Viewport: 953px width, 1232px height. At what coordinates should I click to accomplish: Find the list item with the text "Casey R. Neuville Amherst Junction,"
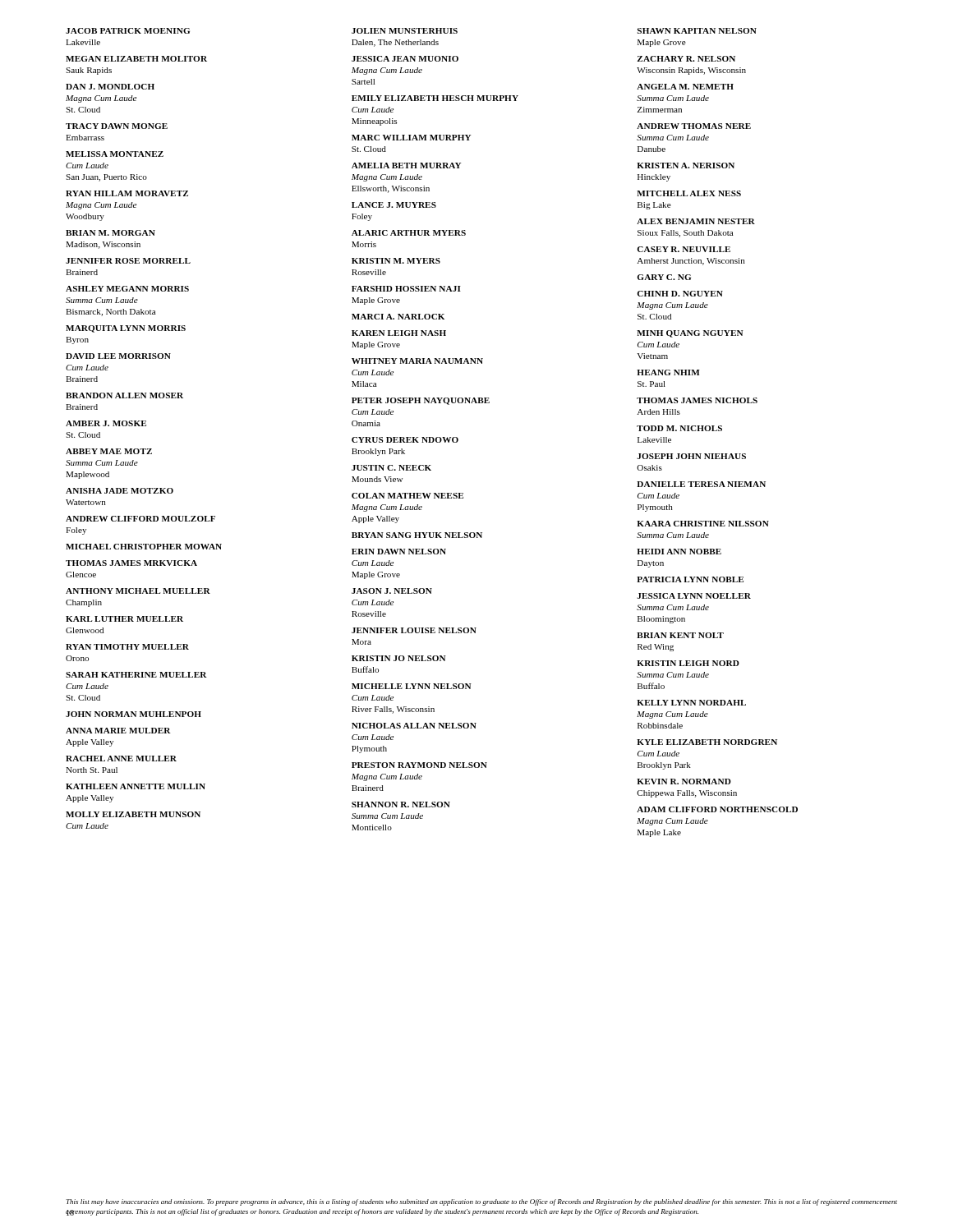pos(684,249)
